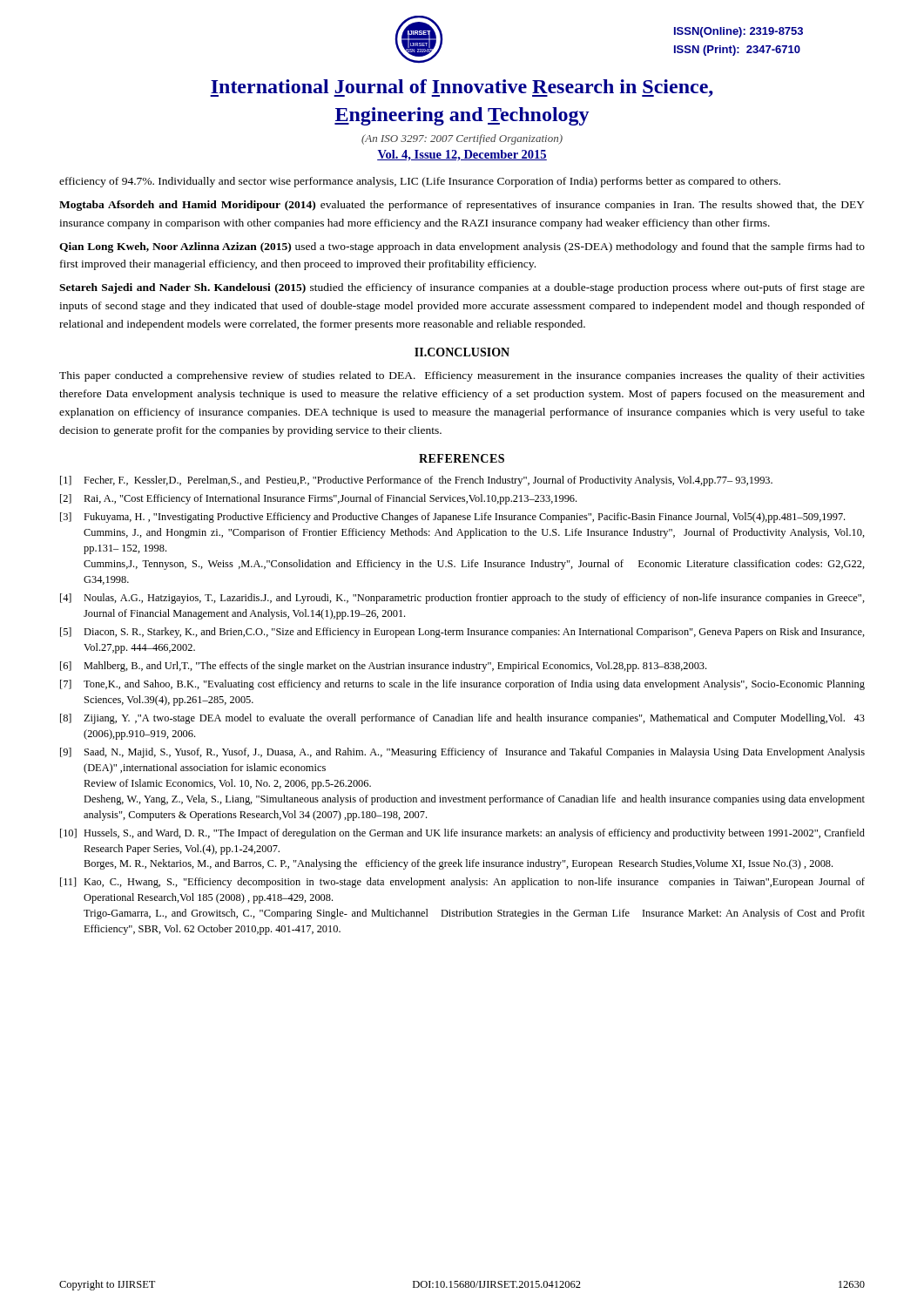Find the region starting "[5] Diacon, S. R.,"

(x=462, y=640)
